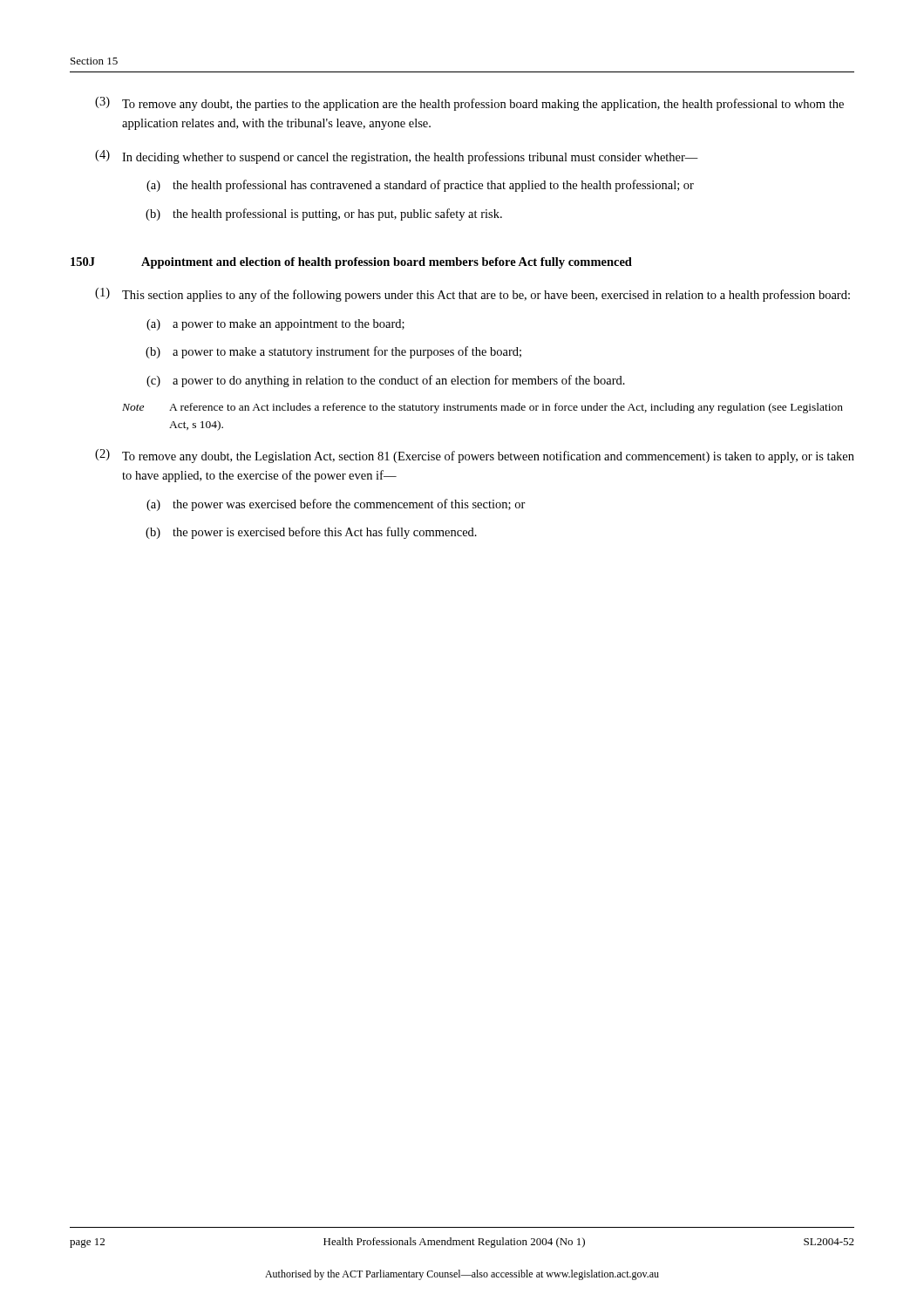Locate the text block starting "(b) the power"
924x1308 pixels.
tap(311, 533)
